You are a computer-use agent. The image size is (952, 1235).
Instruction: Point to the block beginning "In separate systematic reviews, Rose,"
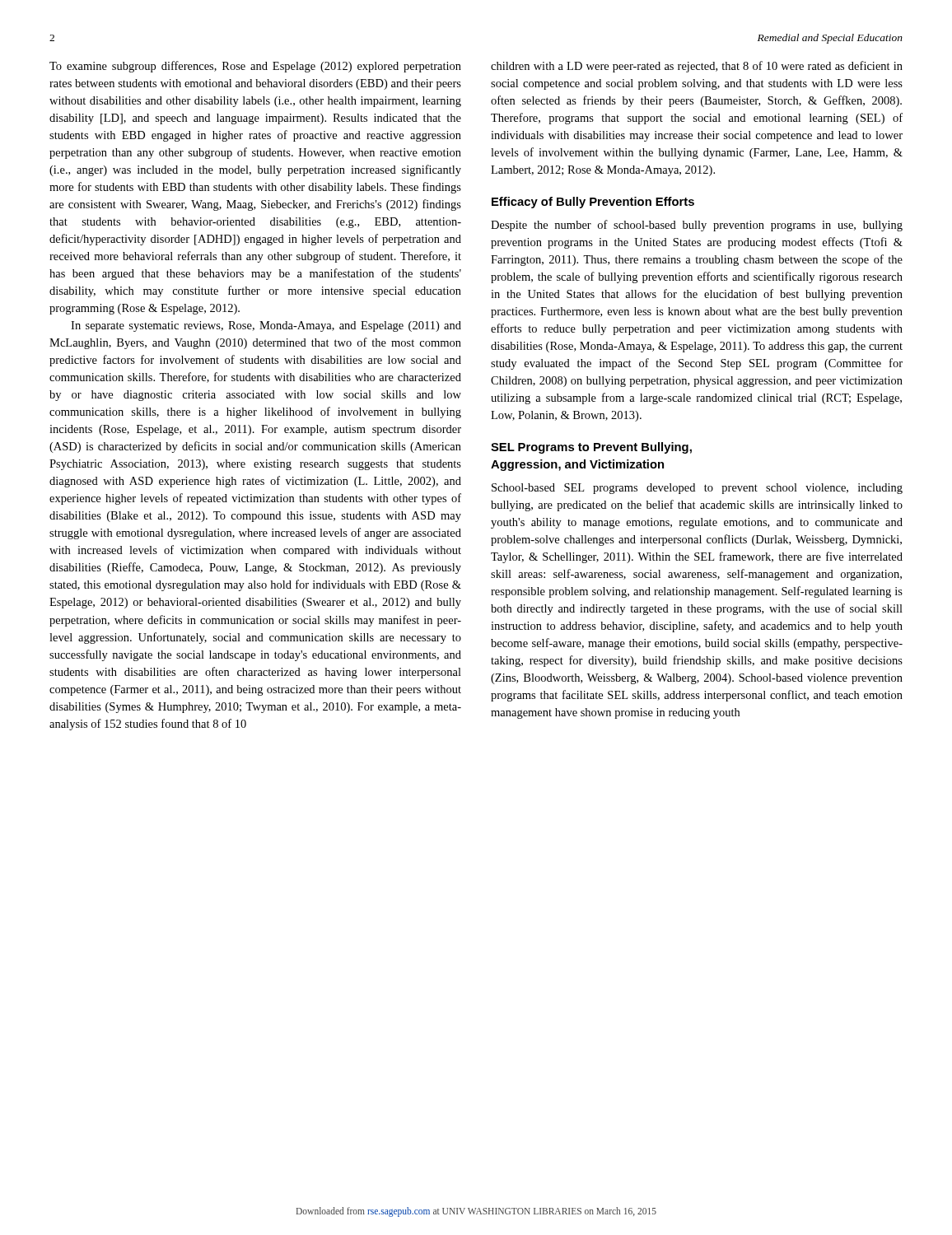pos(255,525)
